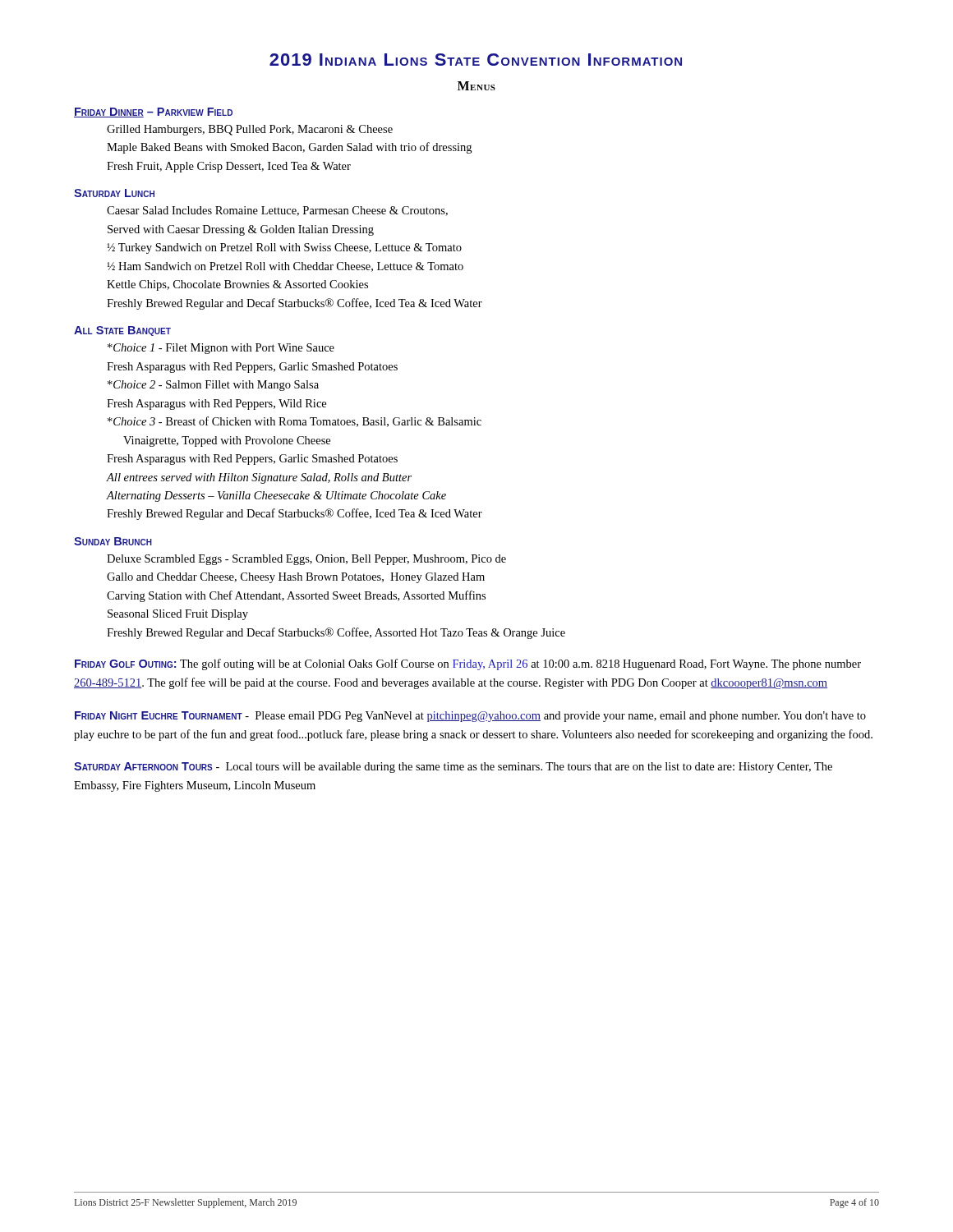Point to the text block starting "Sunday Brunch"
Screen dimensions: 1232x953
click(x=113, y=541)
